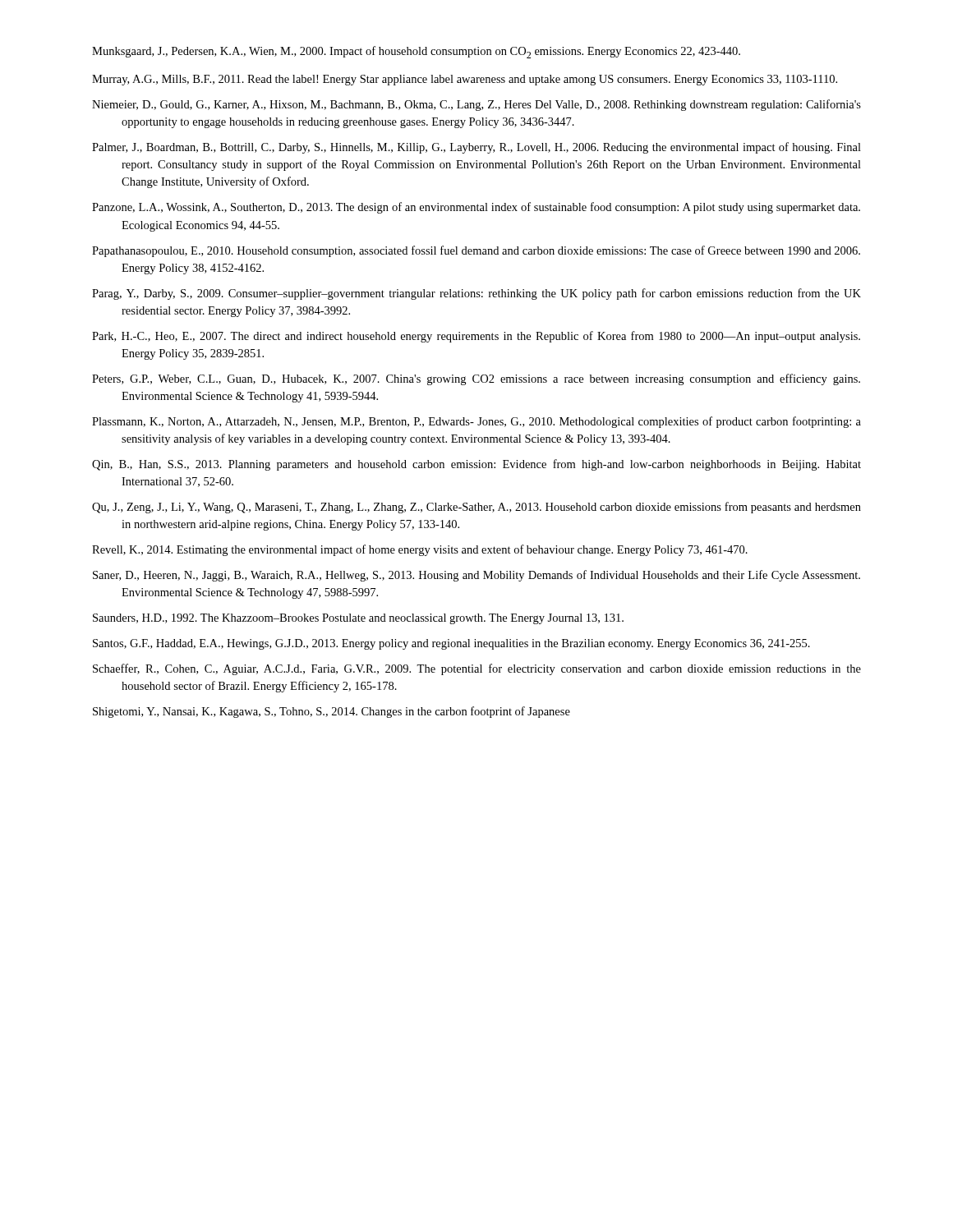
Task: Select the text block starting "Saner, D., Heeren, N., Jaggi,"
Action: (x=476, y=583)
